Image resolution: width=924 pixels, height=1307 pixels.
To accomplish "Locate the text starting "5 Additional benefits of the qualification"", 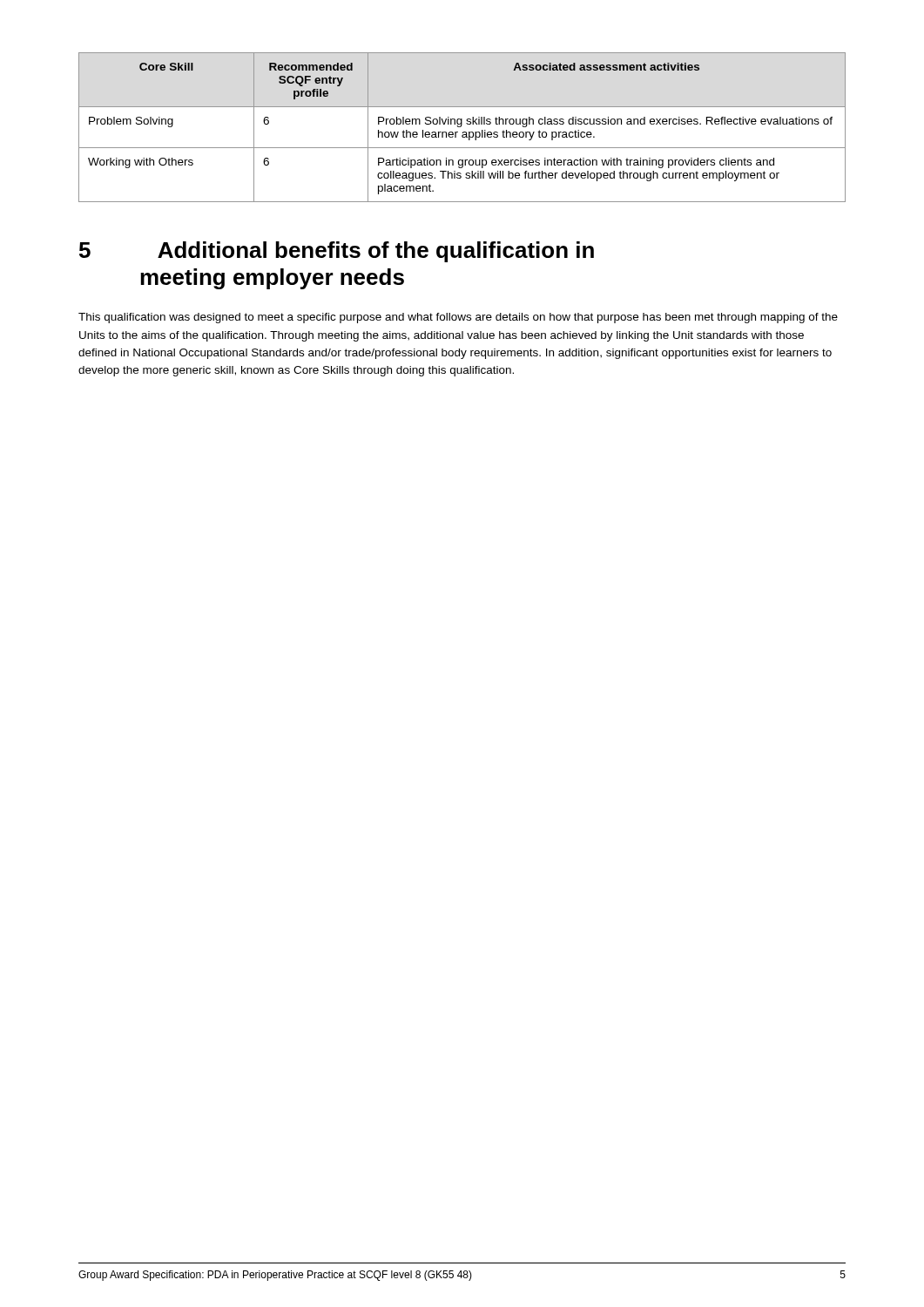I will point(337,264).
